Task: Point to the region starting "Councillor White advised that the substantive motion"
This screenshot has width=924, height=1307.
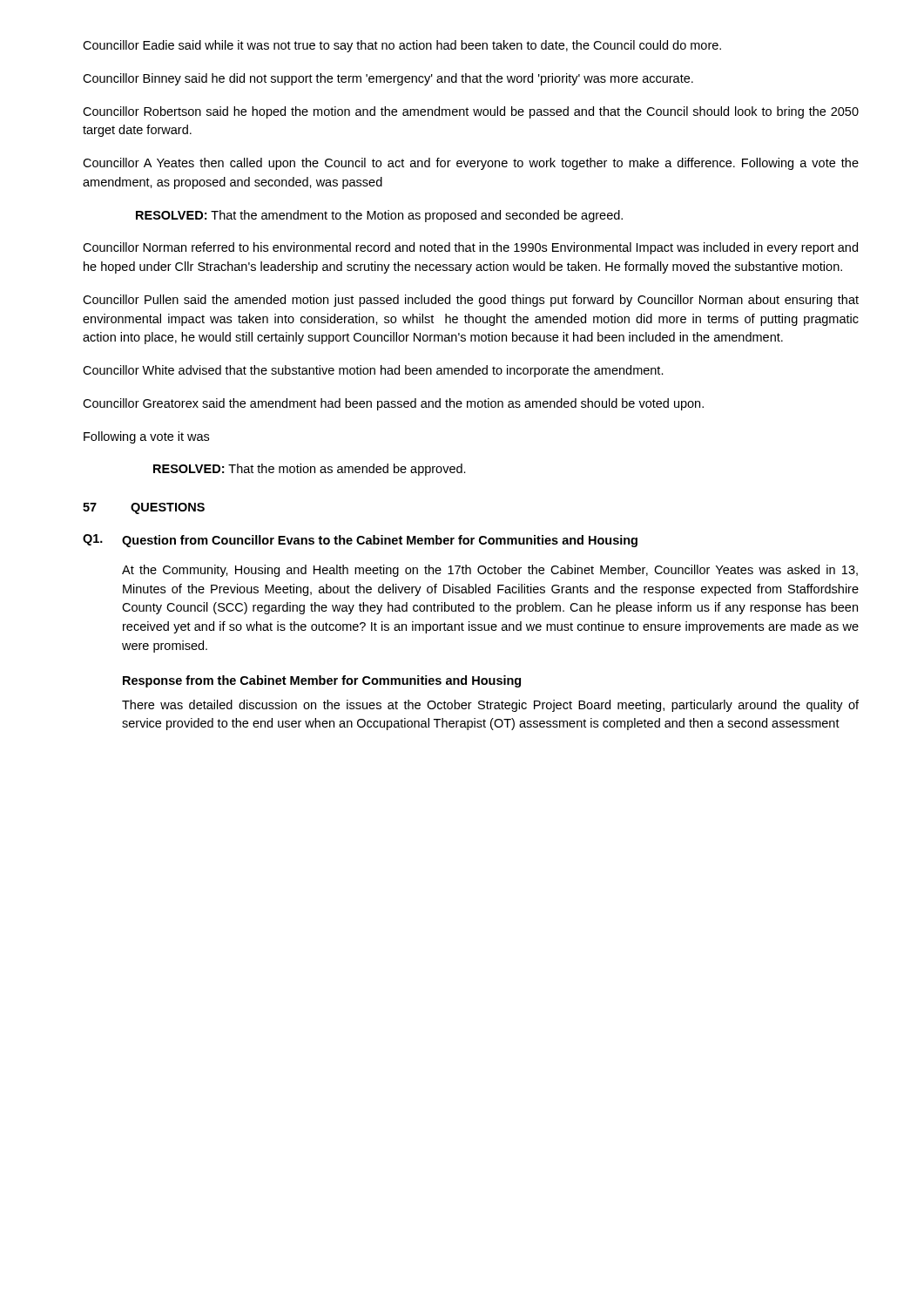Action: (x=373, y=370)
